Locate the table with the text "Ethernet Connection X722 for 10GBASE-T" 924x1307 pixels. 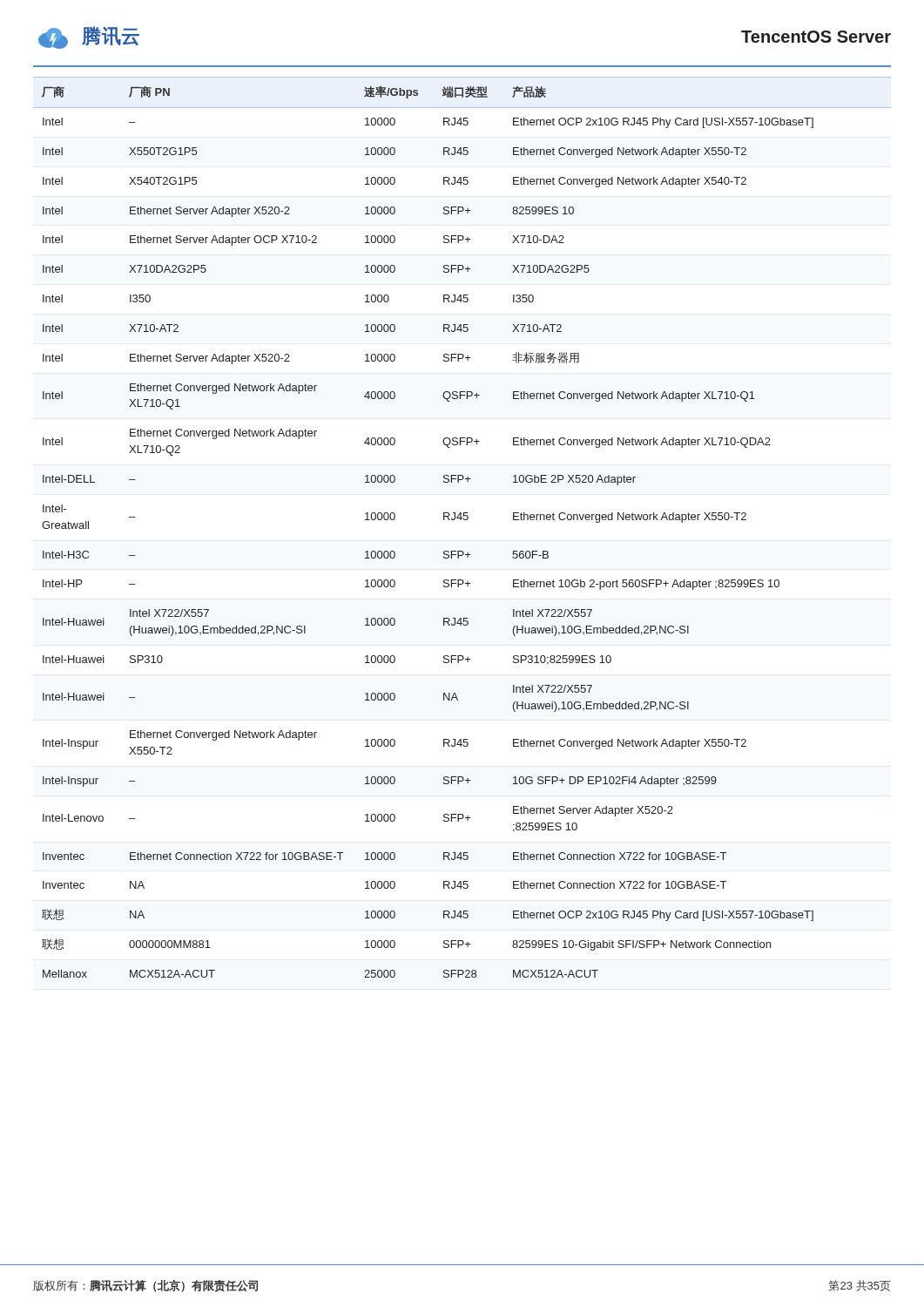click(462, 667)
